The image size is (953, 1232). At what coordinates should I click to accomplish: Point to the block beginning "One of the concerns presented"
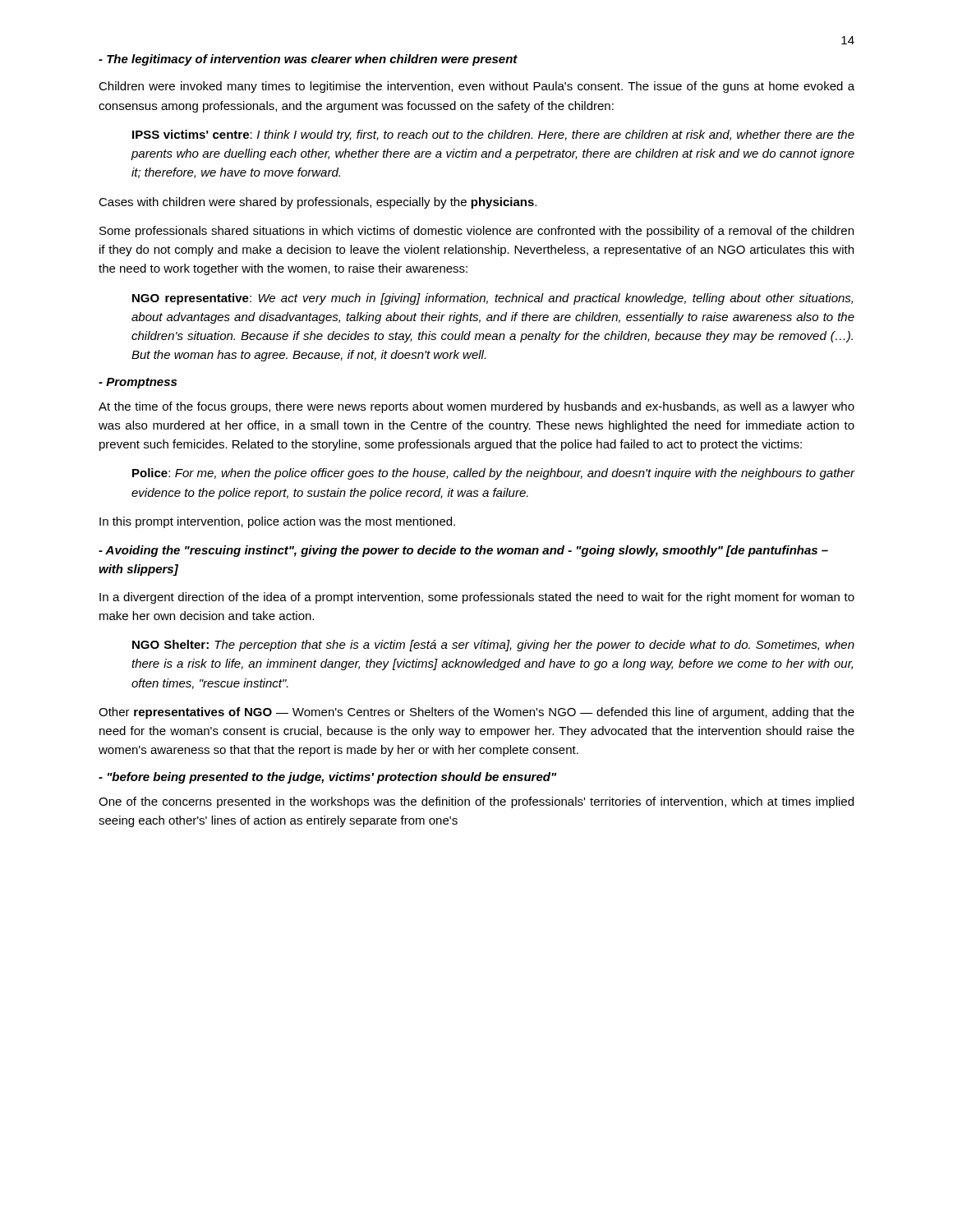coord(476,810)
